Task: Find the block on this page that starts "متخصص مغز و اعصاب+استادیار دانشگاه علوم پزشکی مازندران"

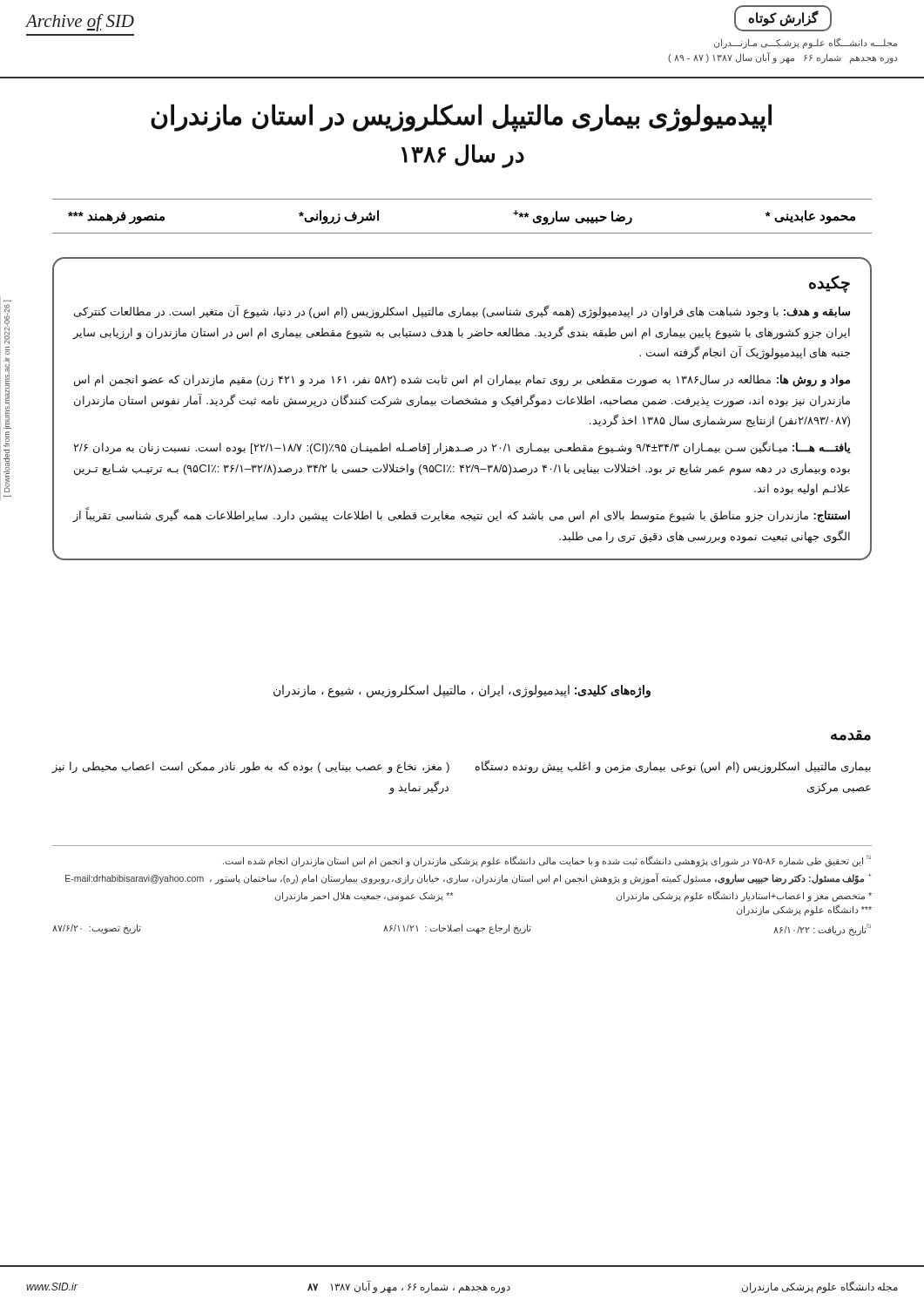Action: click(744, 903)
